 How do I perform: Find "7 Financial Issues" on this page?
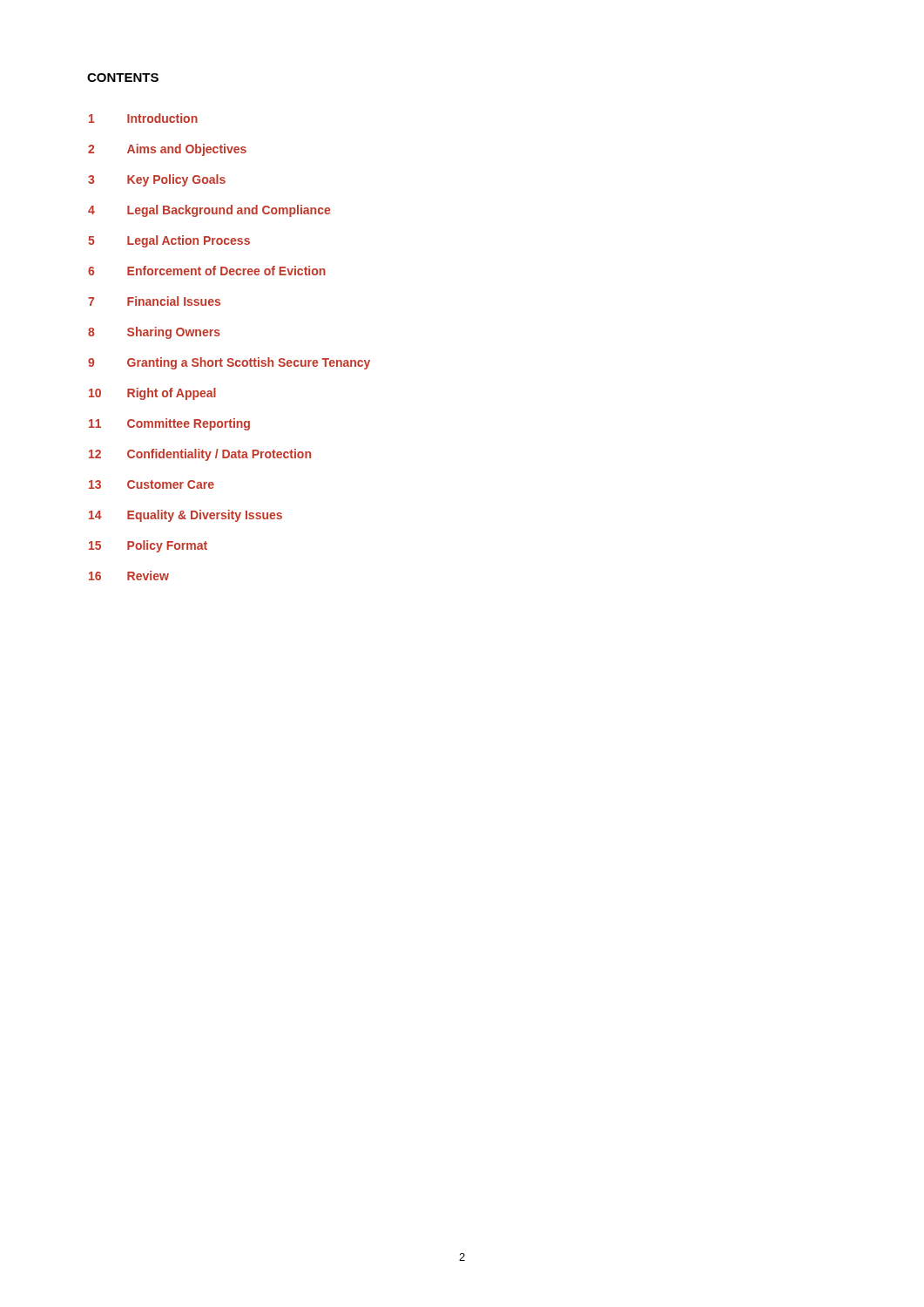[229, 309]
